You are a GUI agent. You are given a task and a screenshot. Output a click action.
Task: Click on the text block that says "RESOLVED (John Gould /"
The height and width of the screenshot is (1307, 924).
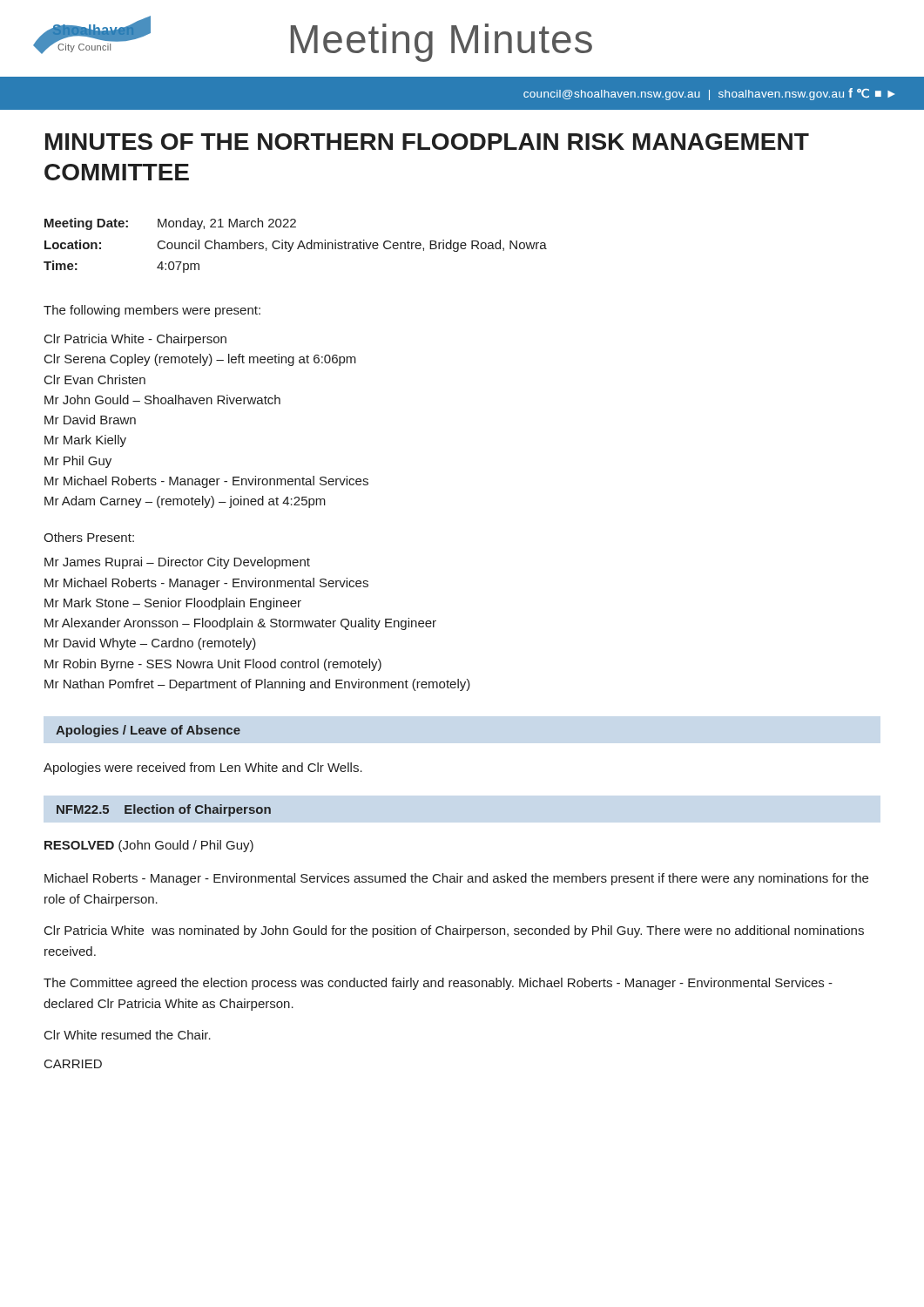click(149, 845)
